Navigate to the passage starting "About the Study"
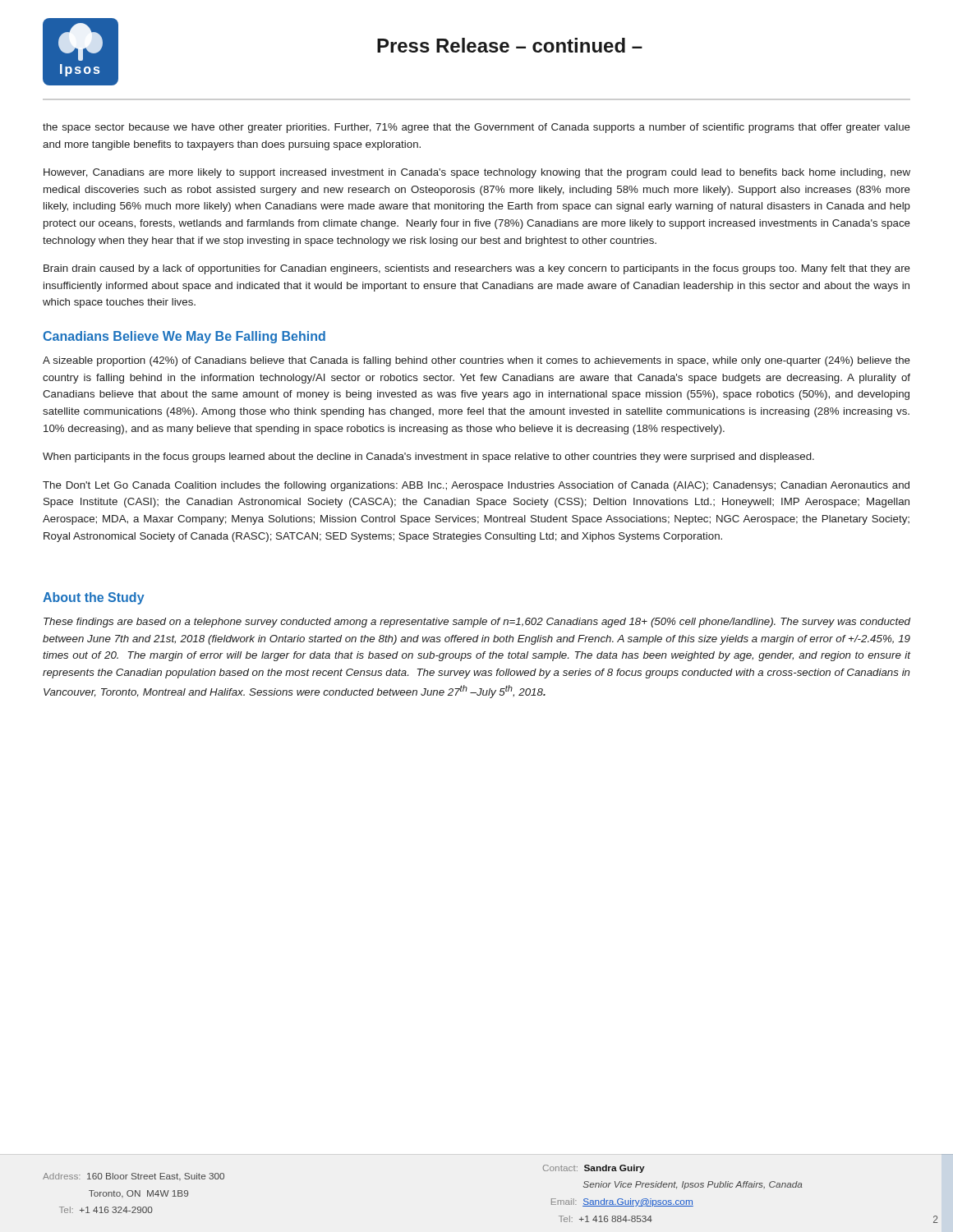 (93, 598)
